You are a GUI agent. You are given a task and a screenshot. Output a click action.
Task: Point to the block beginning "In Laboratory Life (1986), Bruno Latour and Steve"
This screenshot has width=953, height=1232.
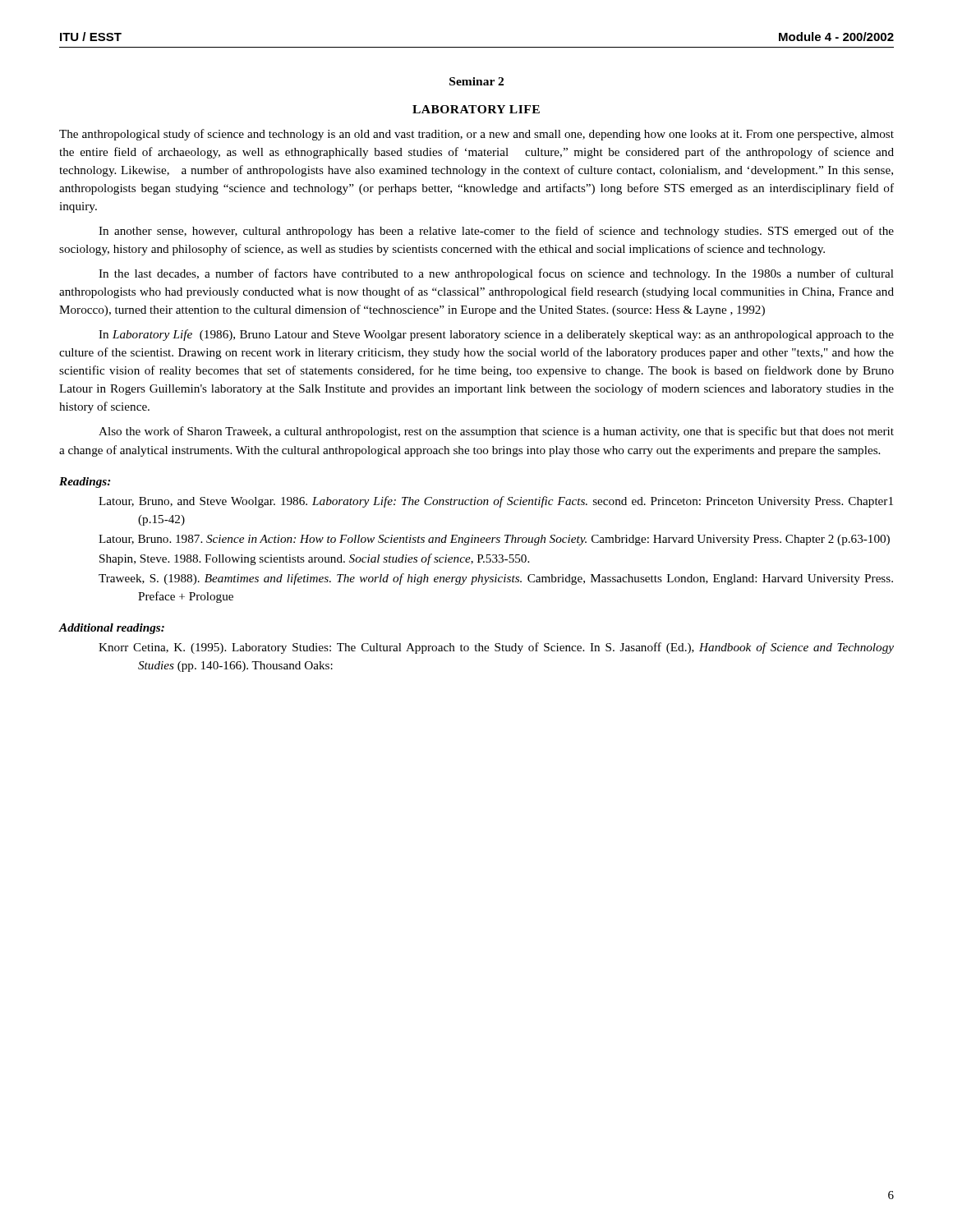click(x=476, y=370)
